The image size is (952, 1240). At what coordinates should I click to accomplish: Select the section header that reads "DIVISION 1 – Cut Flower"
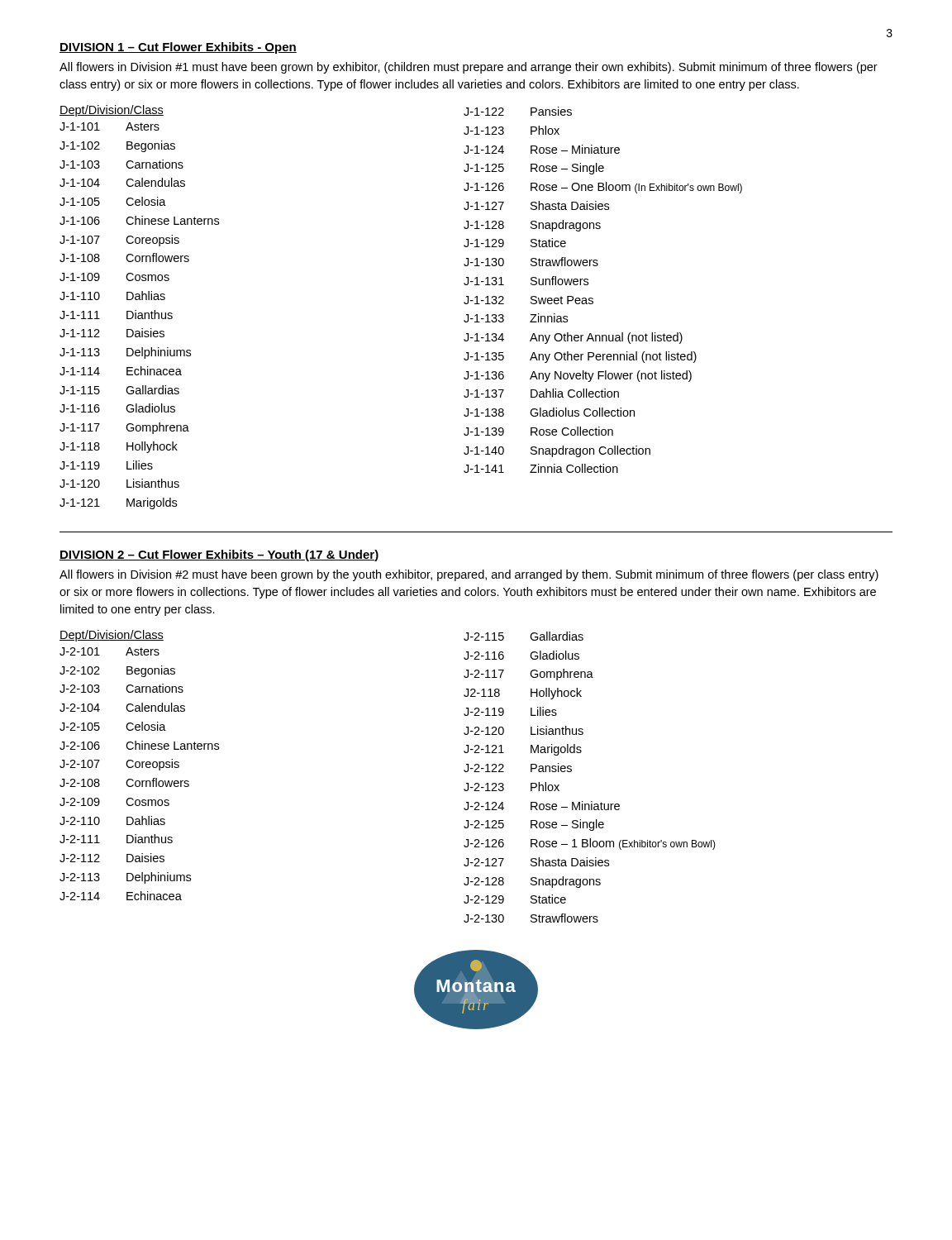[x=178, y=47]
